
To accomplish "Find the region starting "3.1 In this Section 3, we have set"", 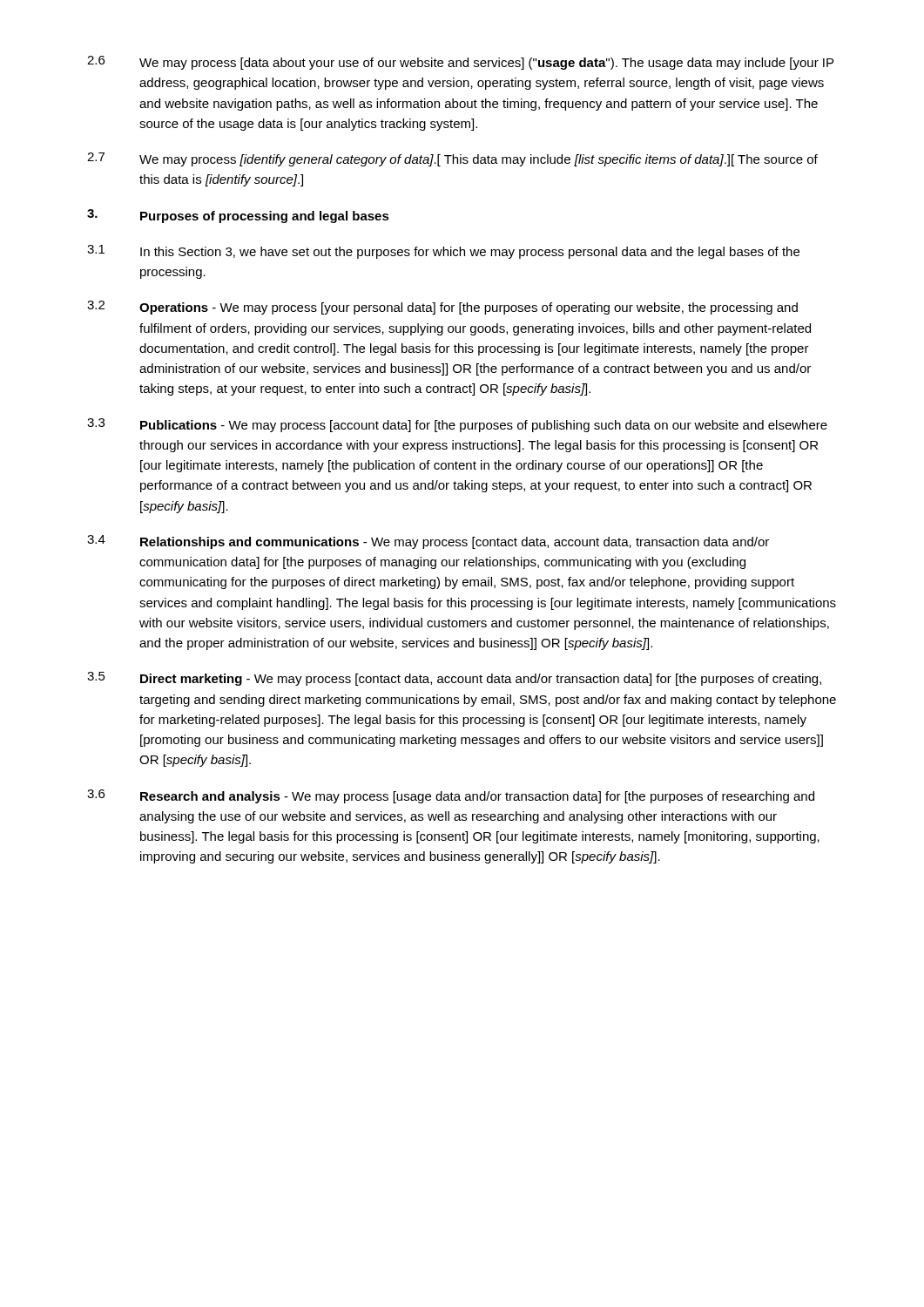I will pyautogui.click(x=462, y=261).
